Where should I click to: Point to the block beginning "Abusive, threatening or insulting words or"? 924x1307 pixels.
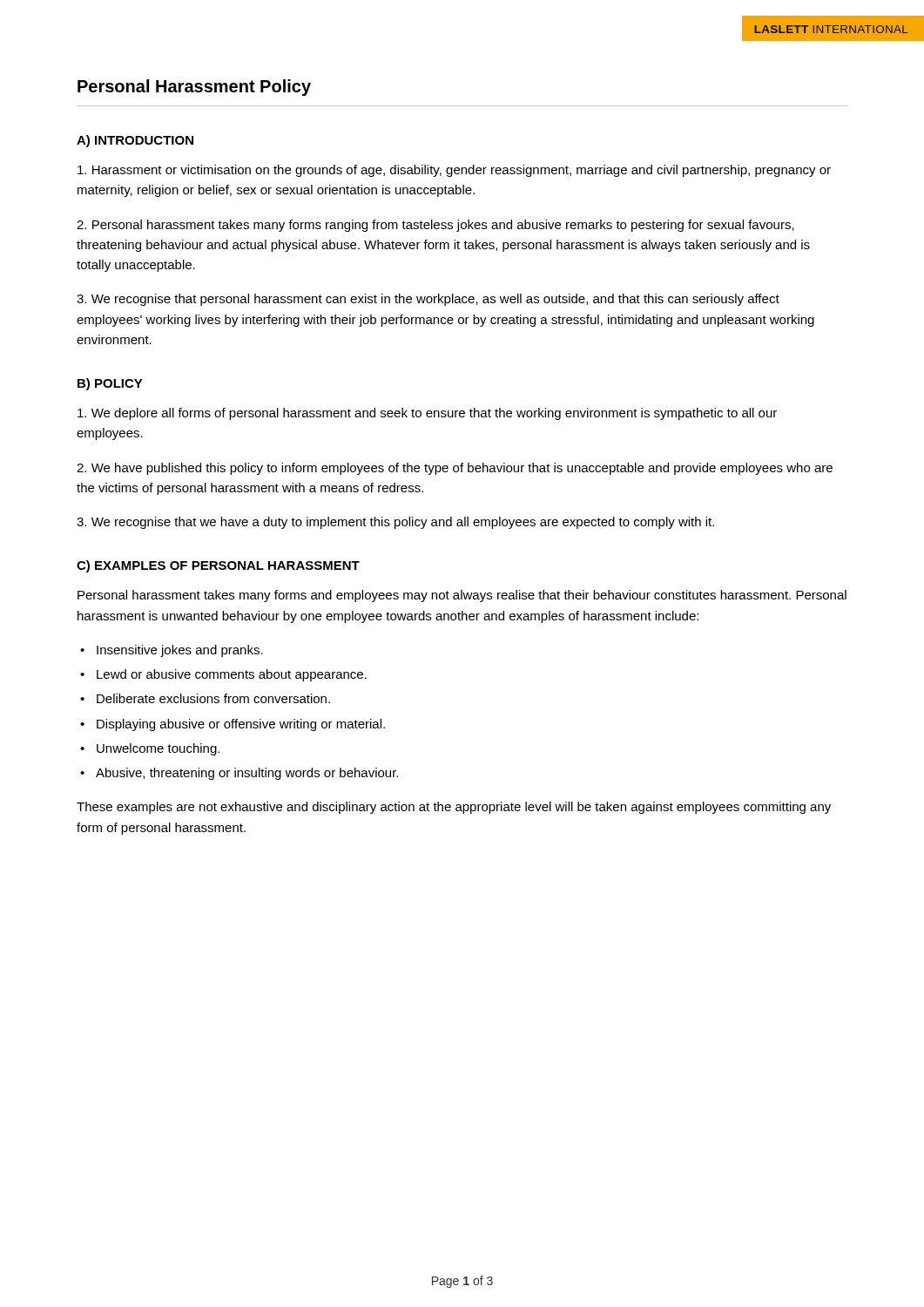(248, 772)
